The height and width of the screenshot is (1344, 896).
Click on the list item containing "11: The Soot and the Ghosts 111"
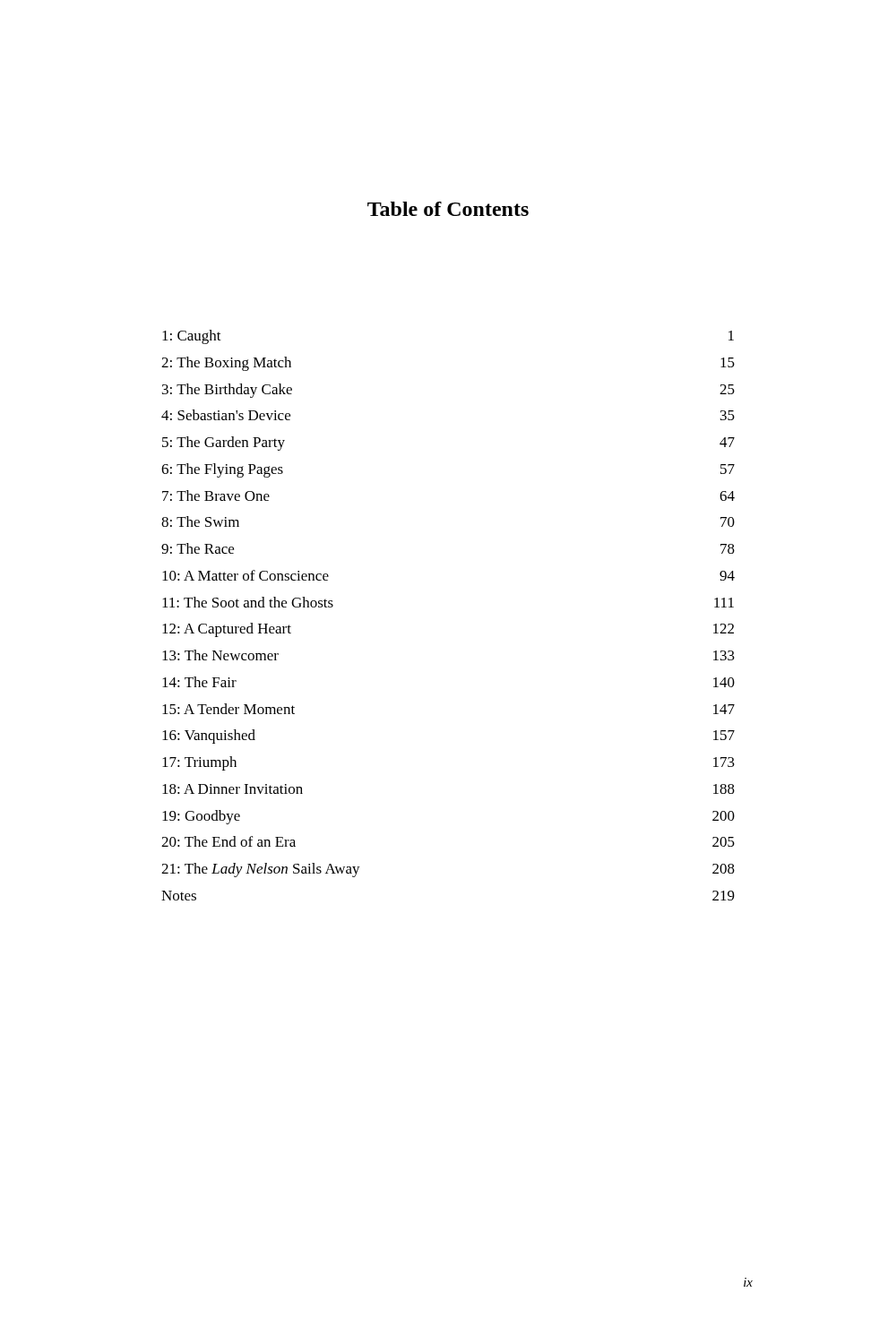(x=251, y=602)
